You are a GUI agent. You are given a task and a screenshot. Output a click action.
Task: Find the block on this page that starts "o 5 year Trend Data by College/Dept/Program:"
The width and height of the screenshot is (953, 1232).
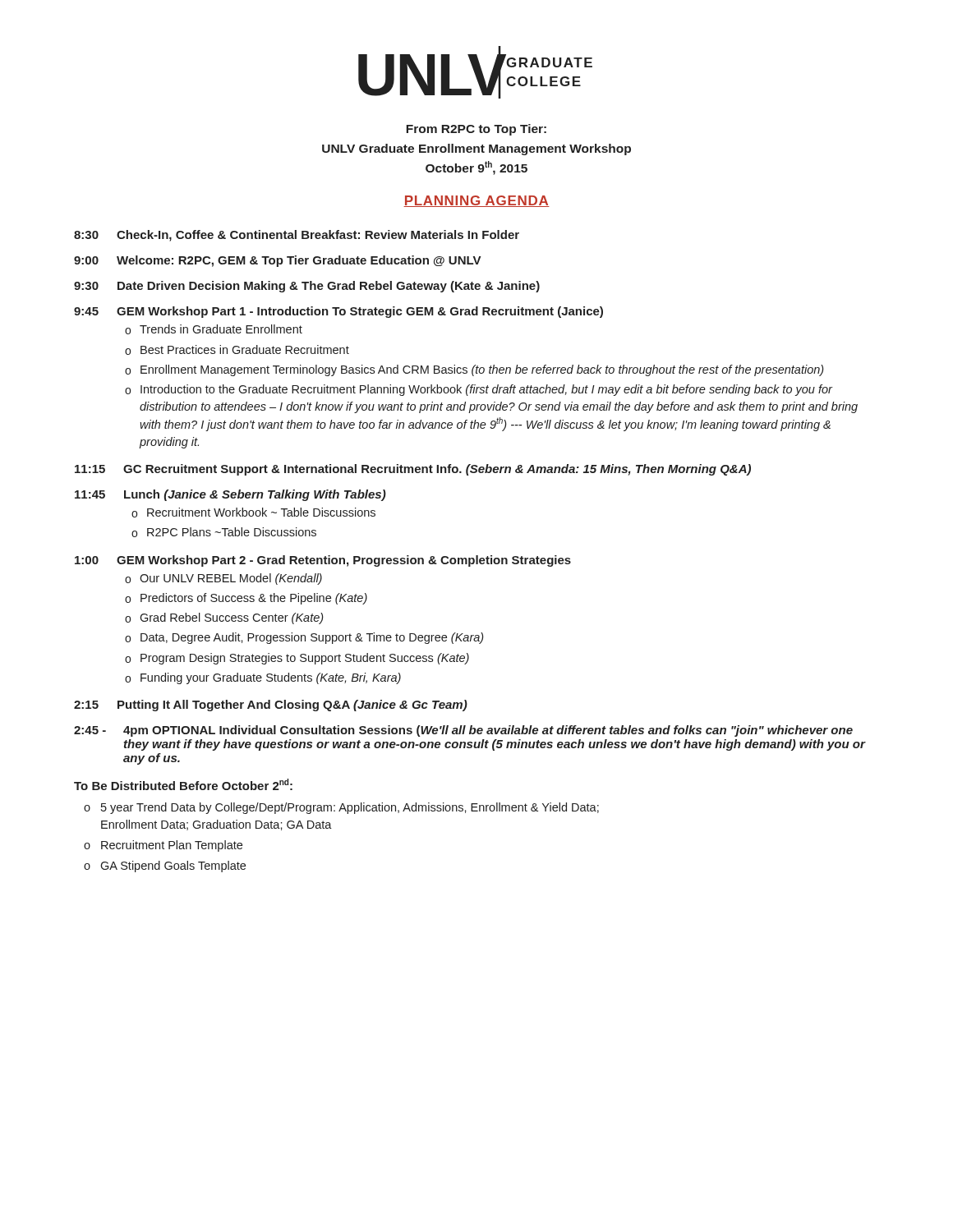coord(476,817)
